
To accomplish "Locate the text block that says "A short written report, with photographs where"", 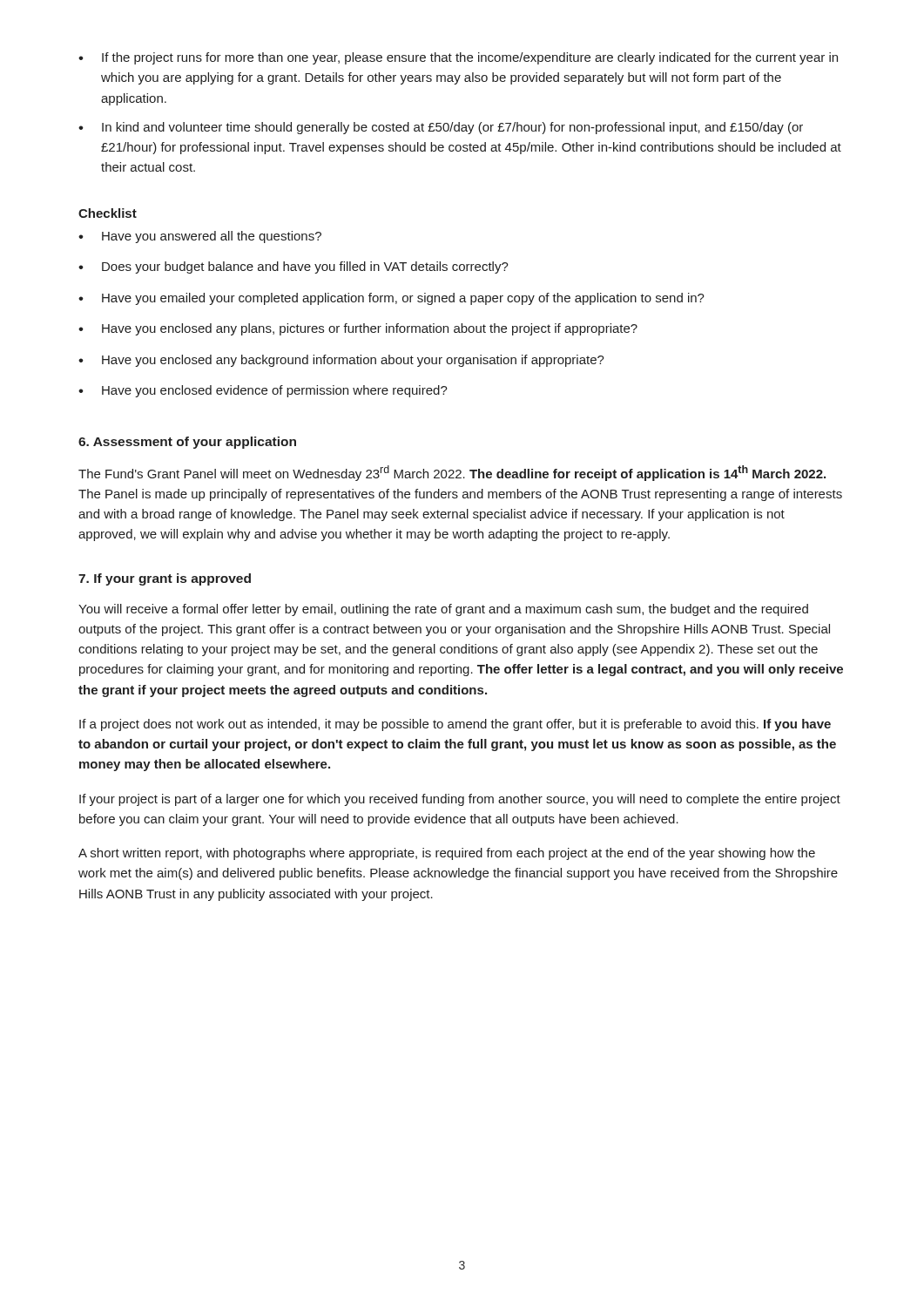I will (x=458, y=873).
